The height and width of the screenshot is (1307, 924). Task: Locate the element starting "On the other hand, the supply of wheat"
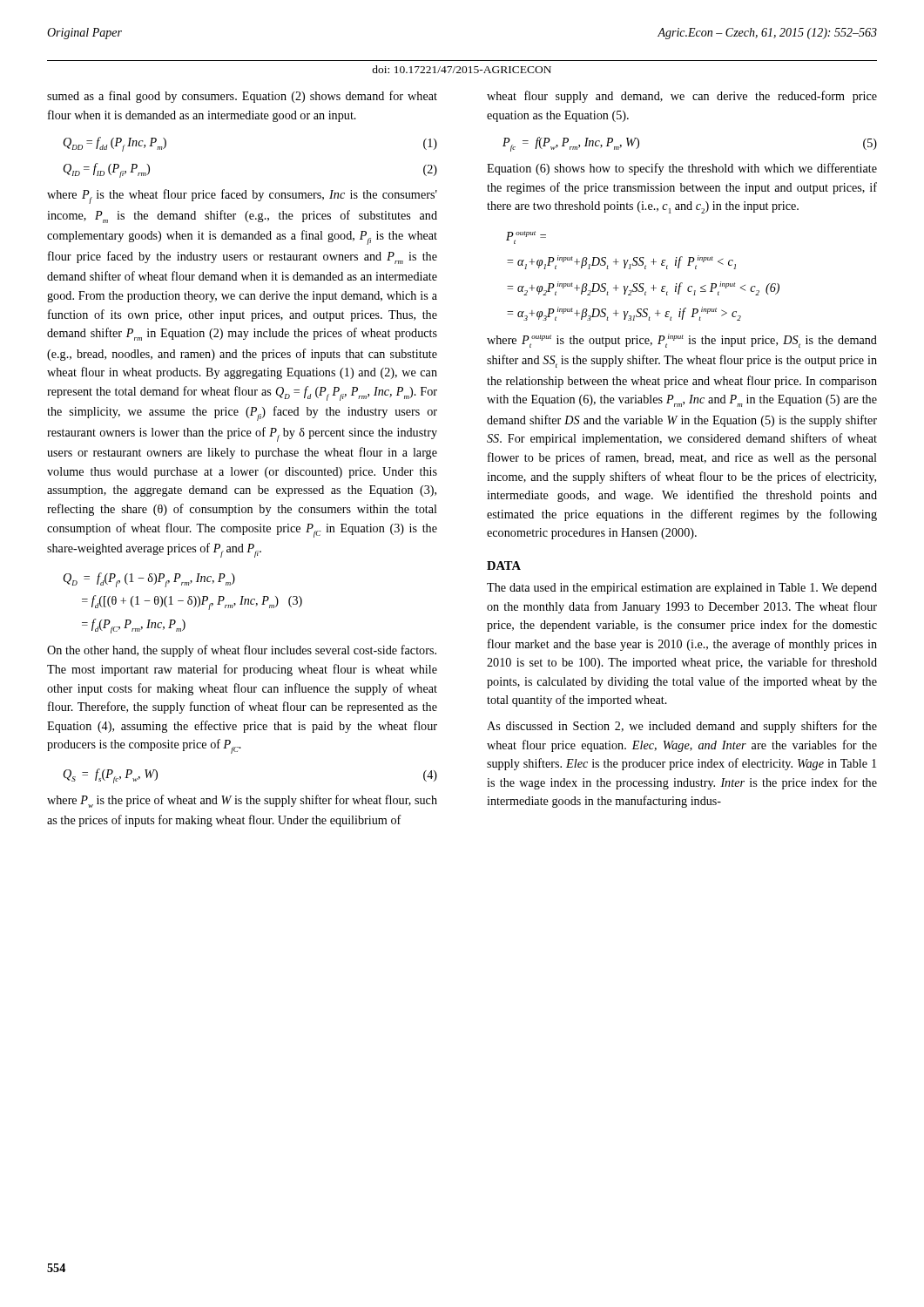(242, 699)
